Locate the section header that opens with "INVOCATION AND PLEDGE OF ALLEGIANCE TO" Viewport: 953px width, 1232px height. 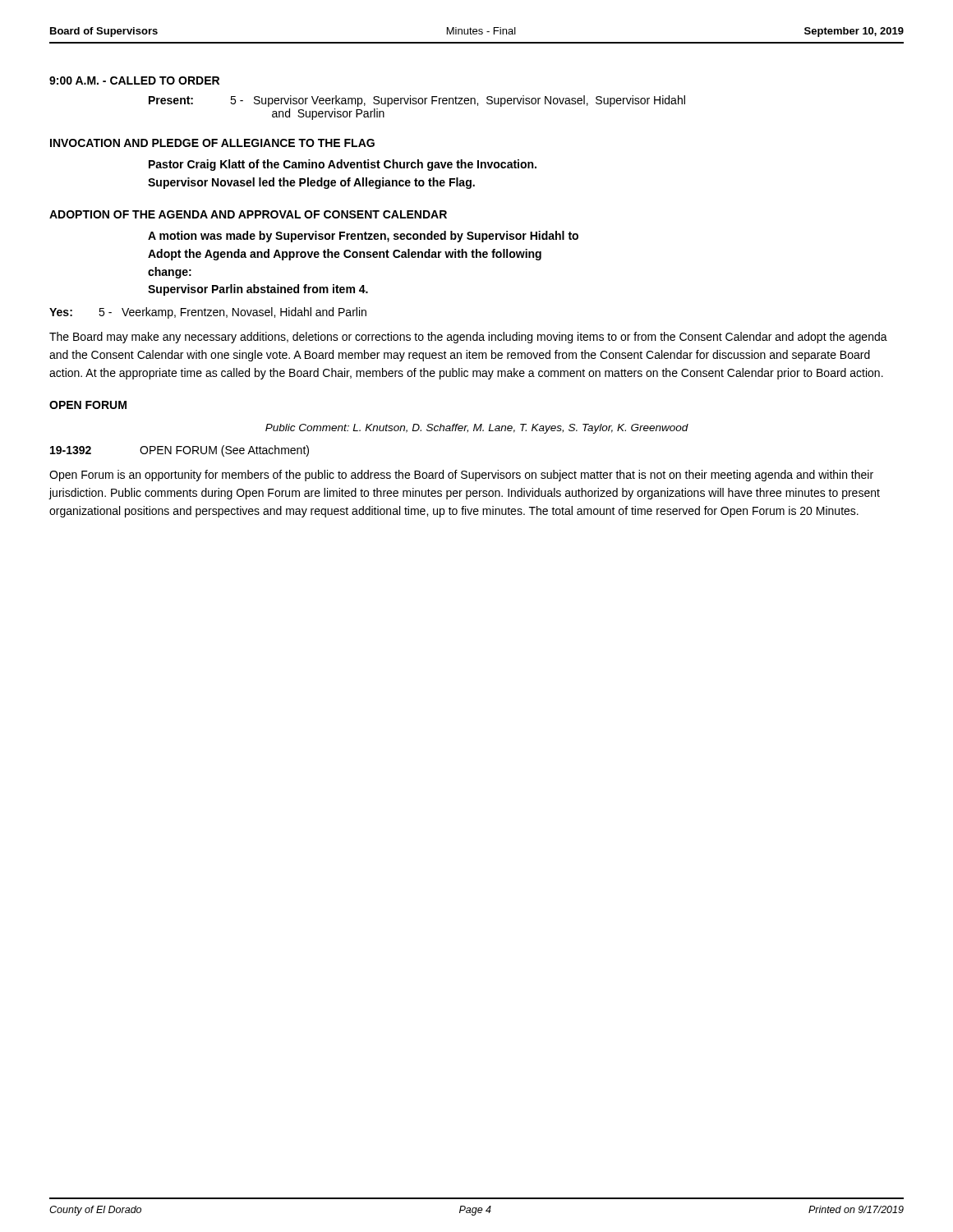tap(212, 143)
